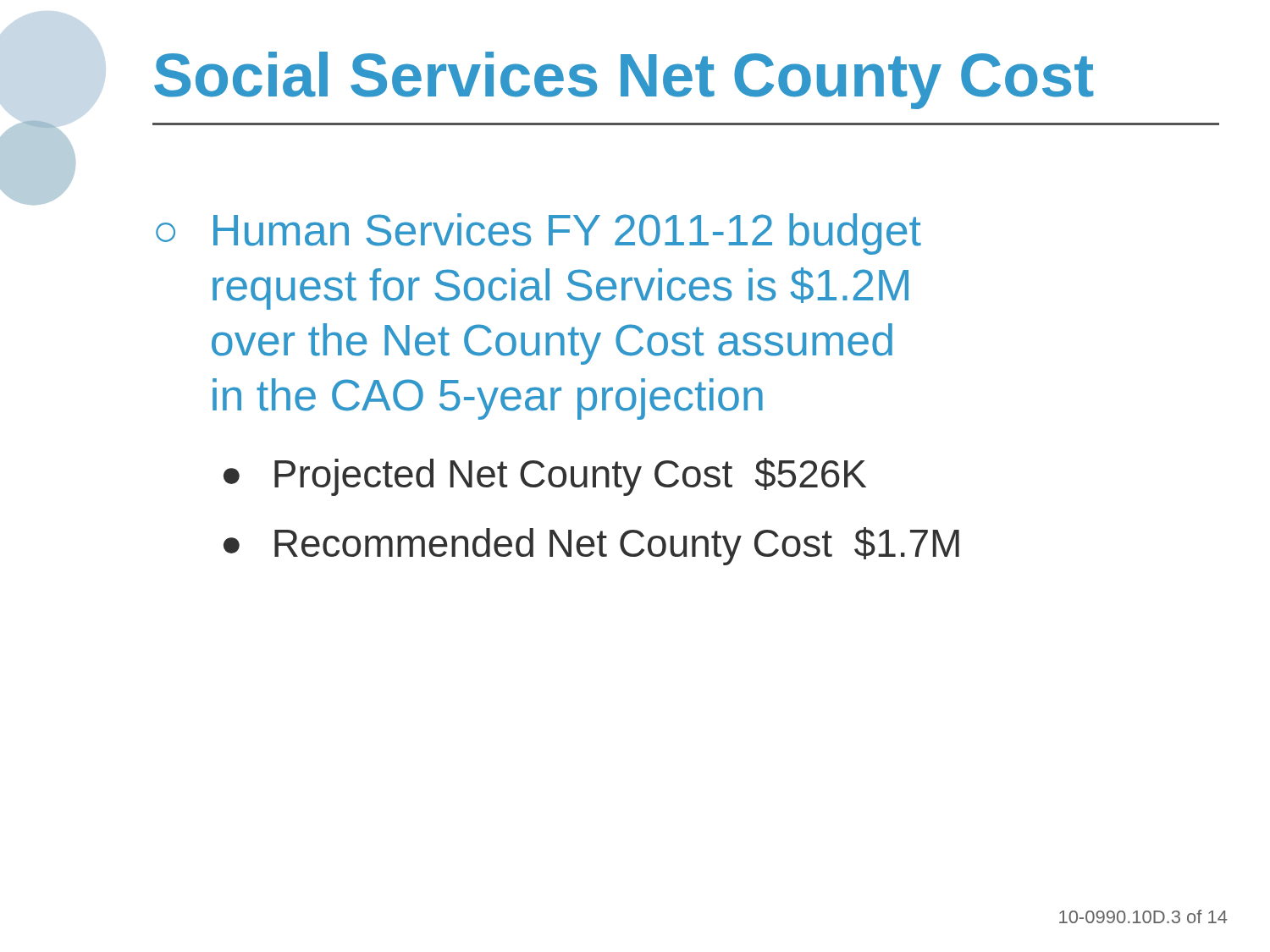Select the block starting "● Recommended Net County Cost $1.7M"

click(591, 543)
